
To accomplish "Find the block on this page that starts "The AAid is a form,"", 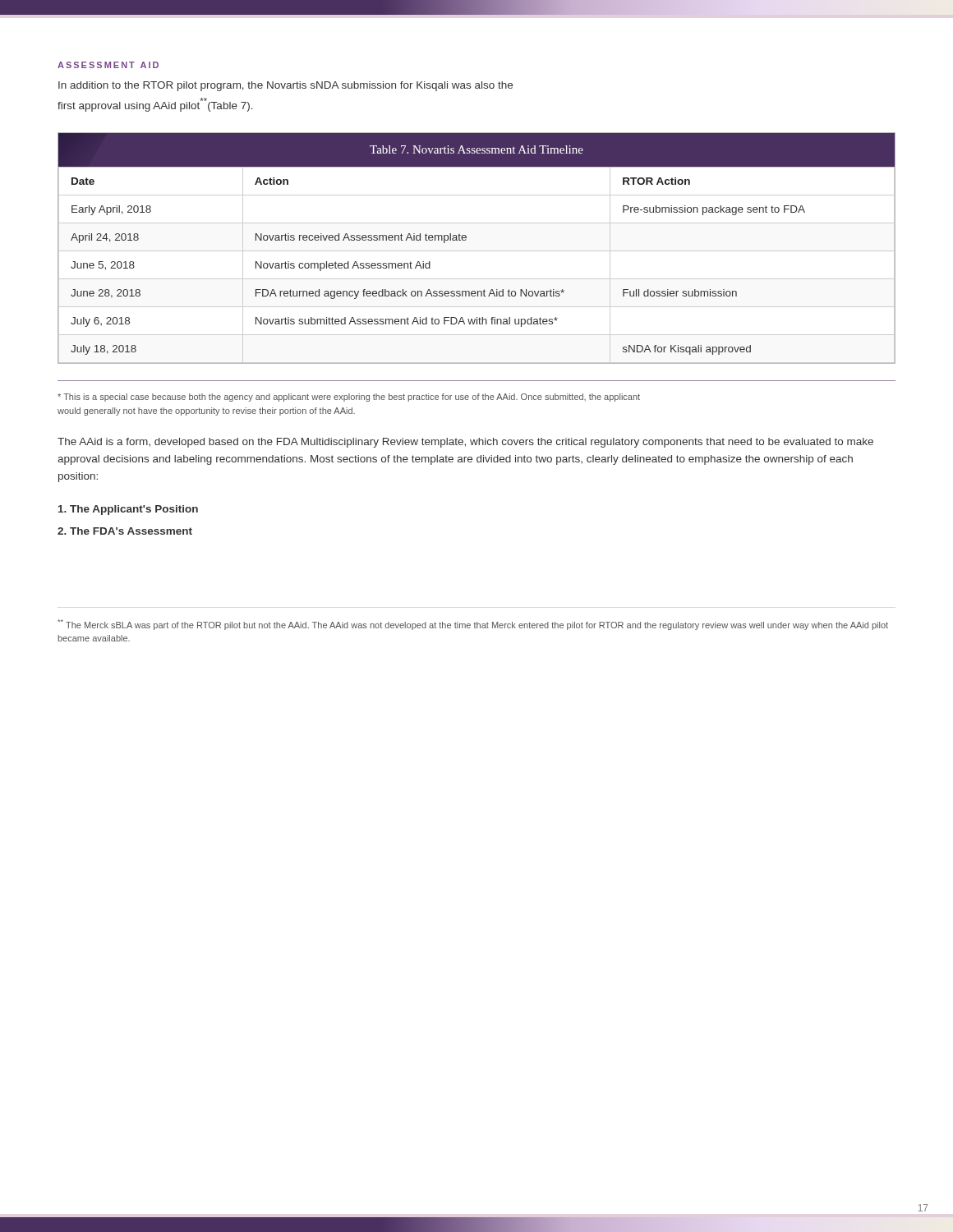I will [x=476, y=460].
